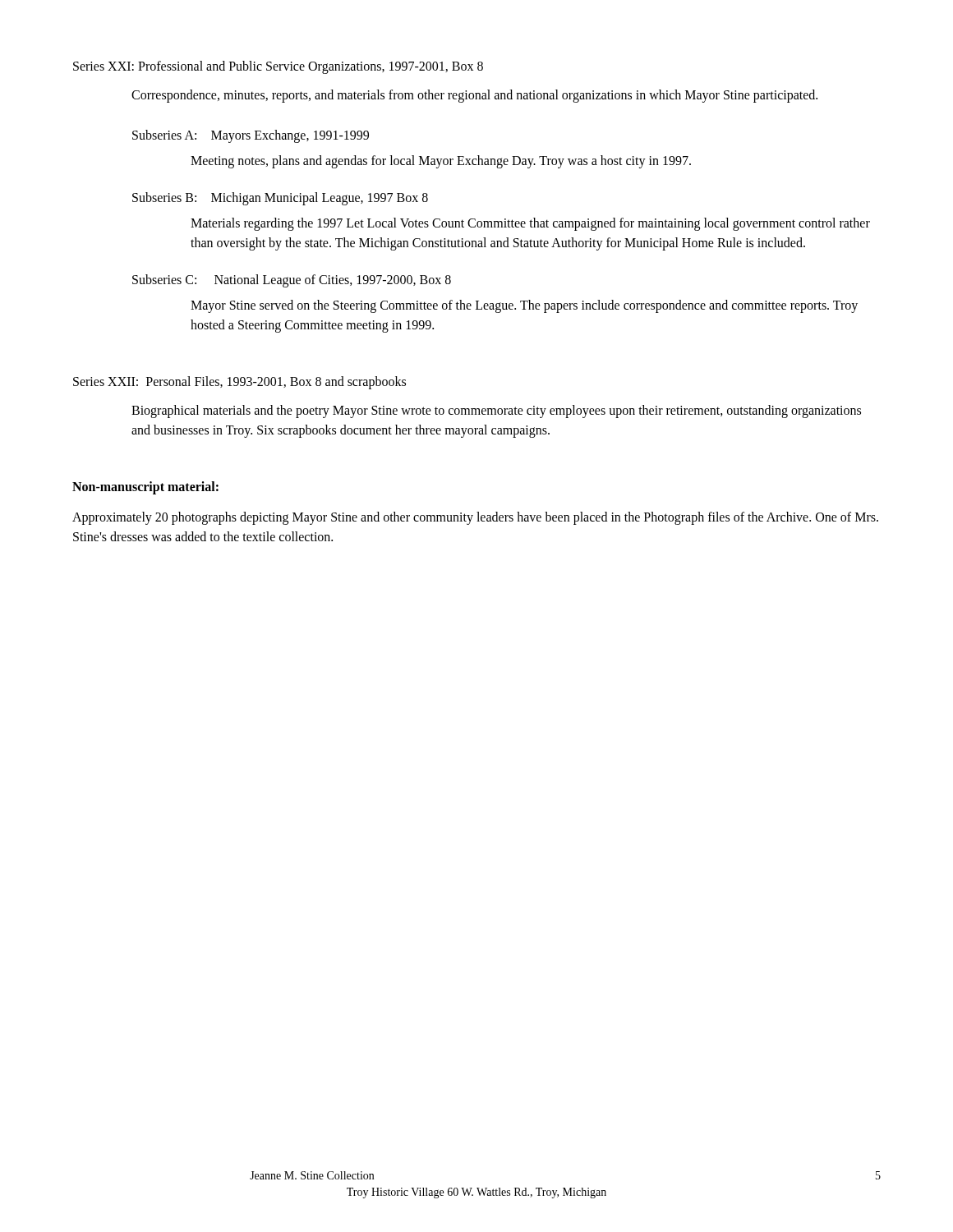Select the region starting "Subseries C: National League of Cities,"
Screen dimensions: 1232x953
click(291, 280)
